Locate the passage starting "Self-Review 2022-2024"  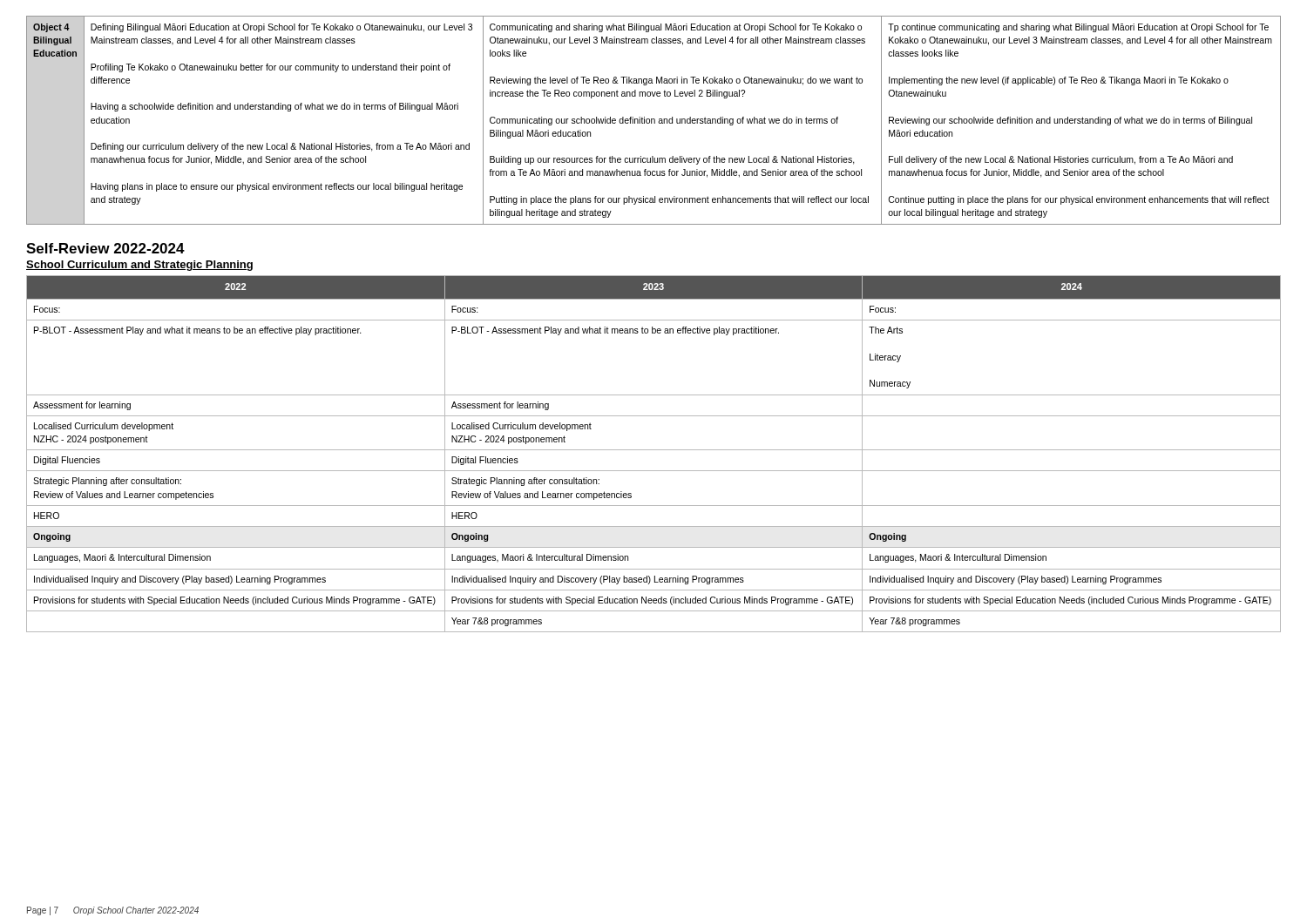[105, 249]
